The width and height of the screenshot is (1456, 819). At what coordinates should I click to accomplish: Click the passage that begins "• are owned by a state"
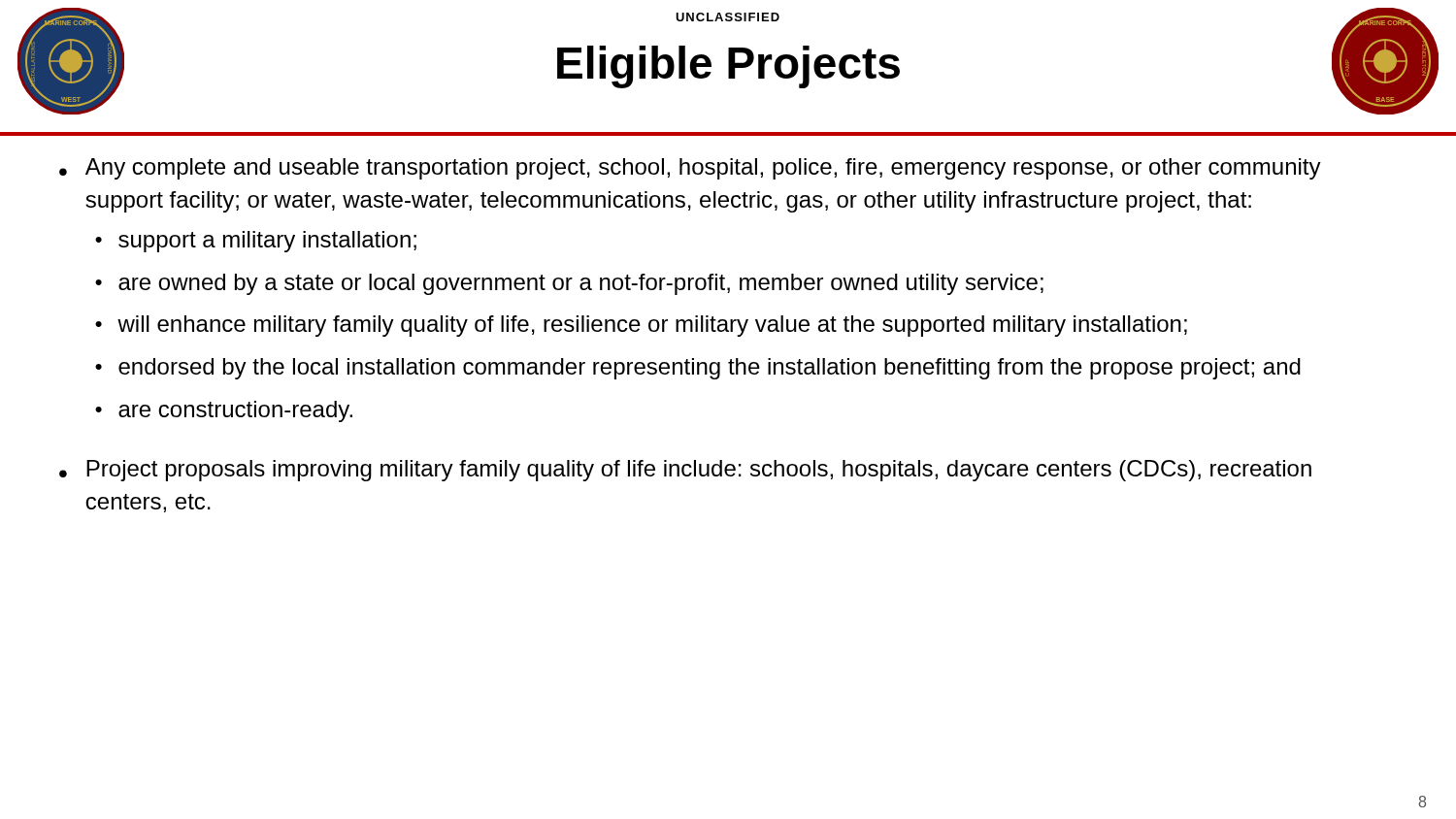click(746, 282)
